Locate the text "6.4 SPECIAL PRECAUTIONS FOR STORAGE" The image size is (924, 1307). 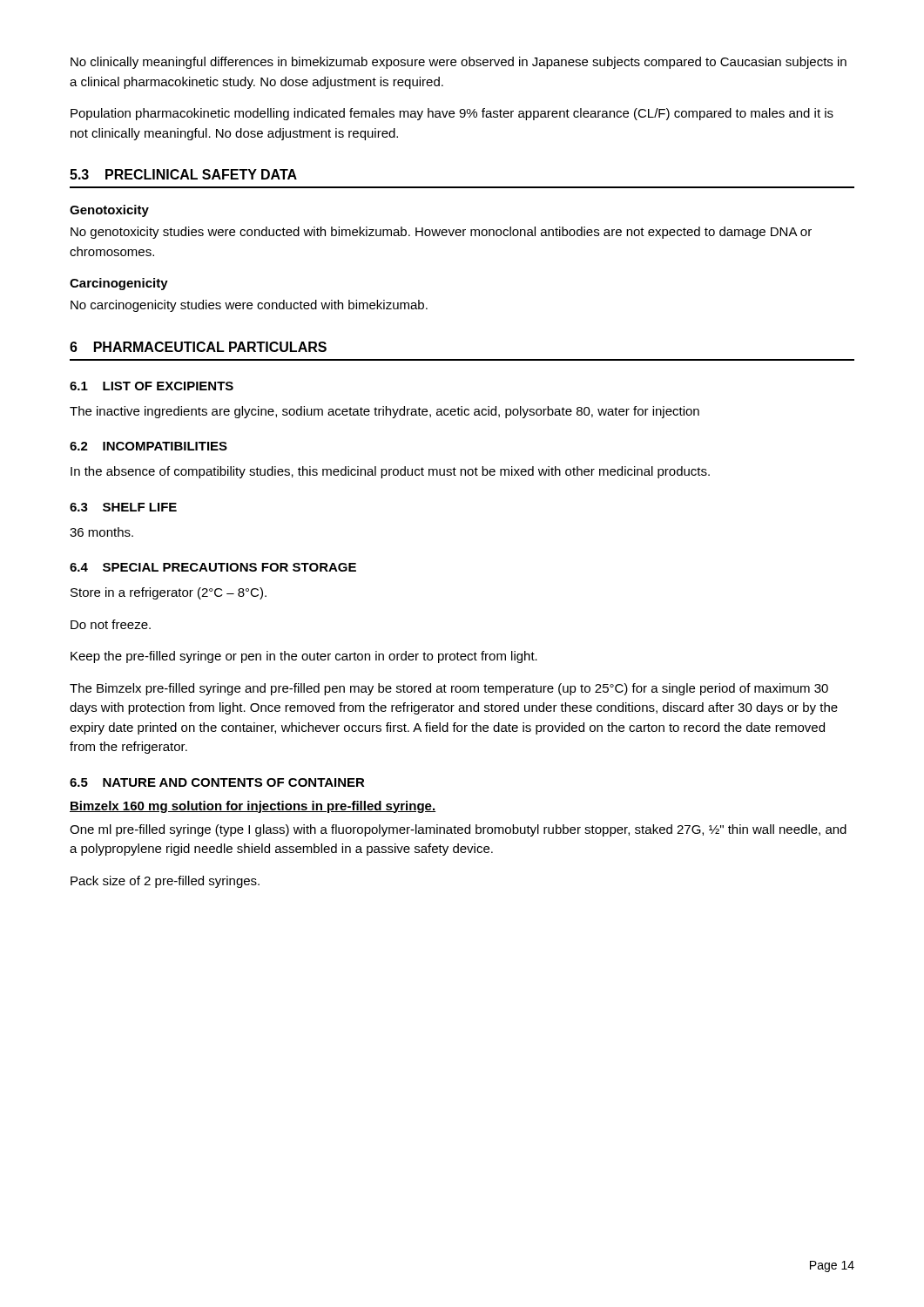[x=213, y=567]
